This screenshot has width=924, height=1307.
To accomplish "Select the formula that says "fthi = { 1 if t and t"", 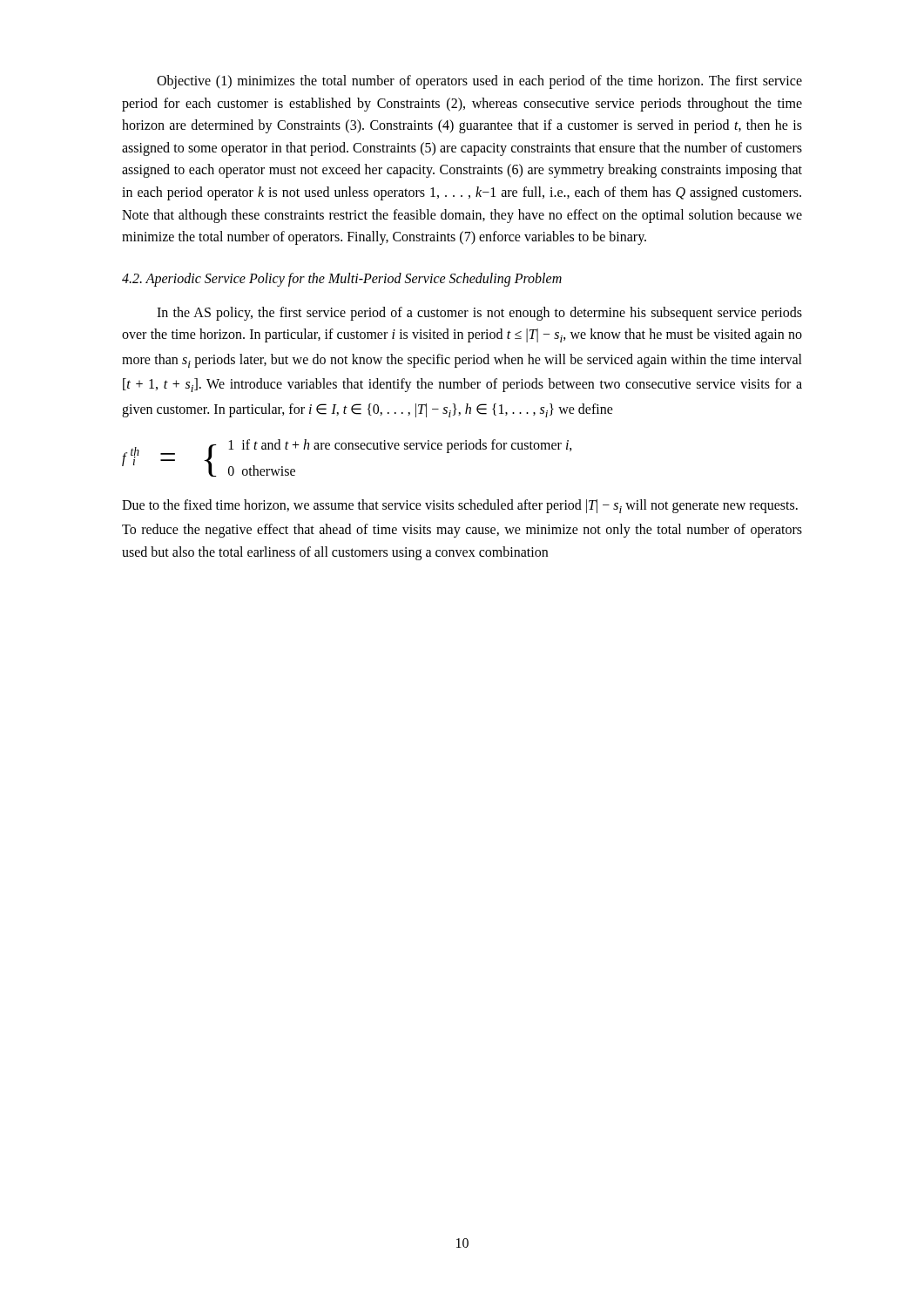I will 347,458.
